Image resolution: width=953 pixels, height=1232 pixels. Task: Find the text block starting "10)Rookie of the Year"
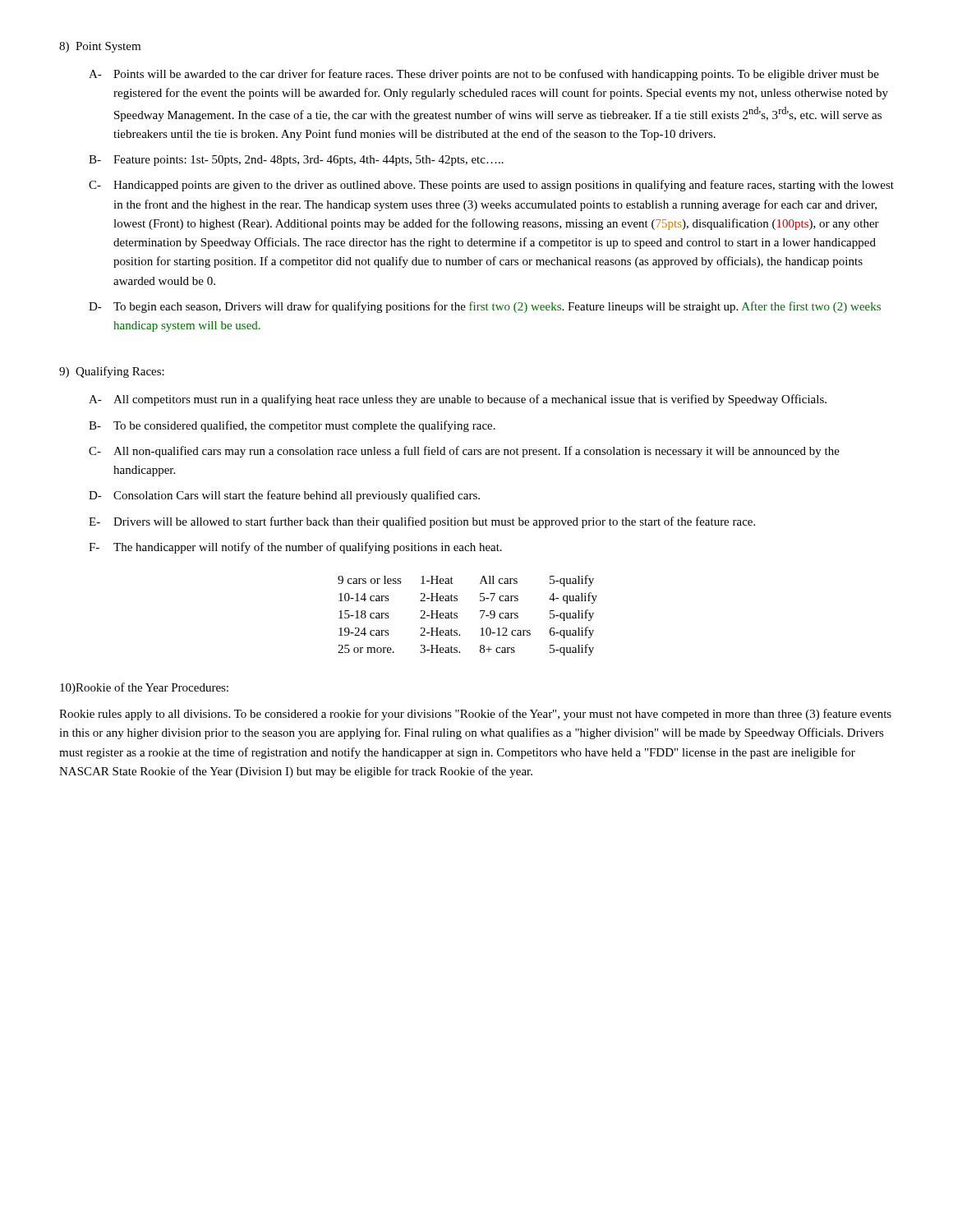click(x=144, y=687)
